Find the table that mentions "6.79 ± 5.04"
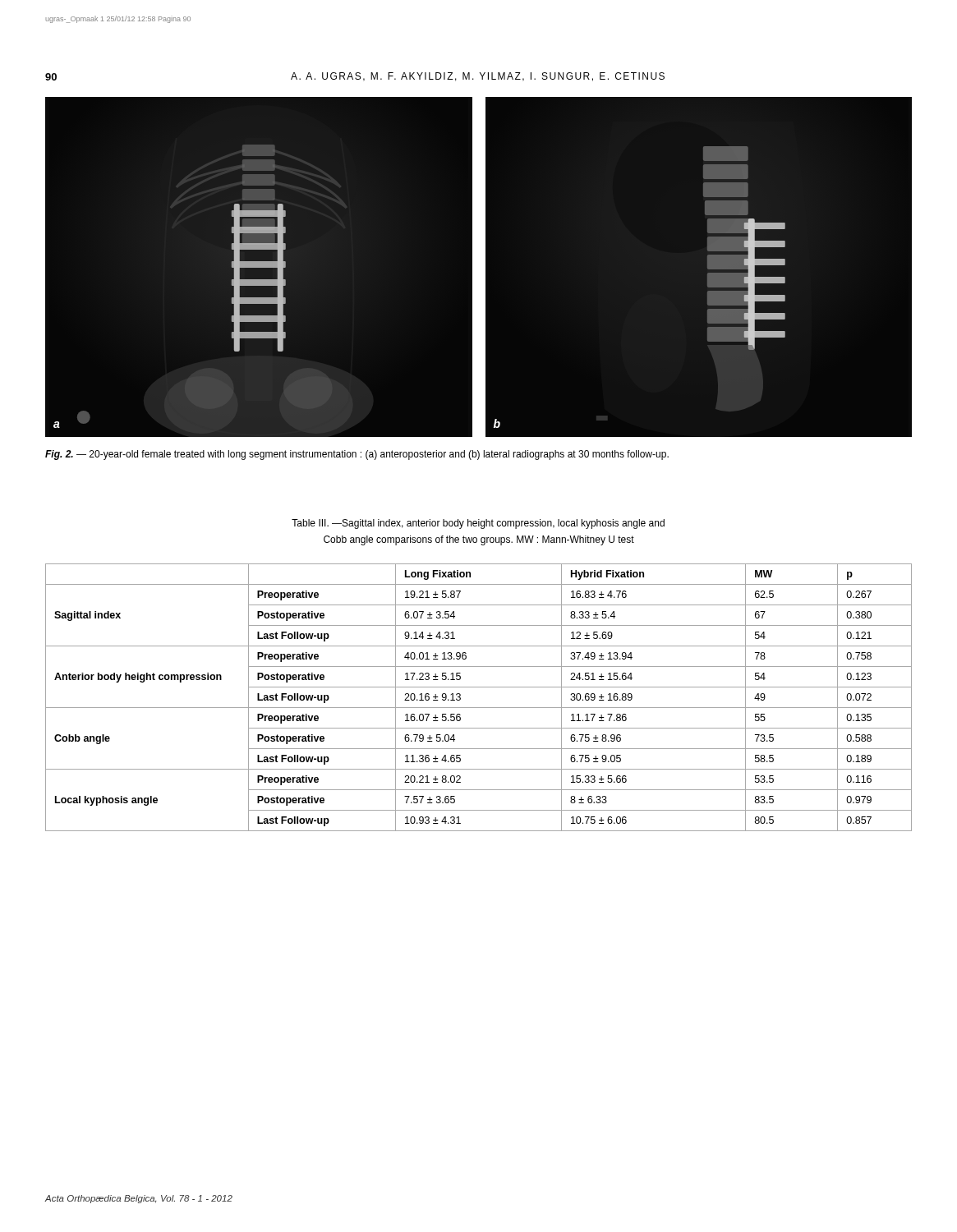The image size is (957, 1232). [x=478, y=697]
